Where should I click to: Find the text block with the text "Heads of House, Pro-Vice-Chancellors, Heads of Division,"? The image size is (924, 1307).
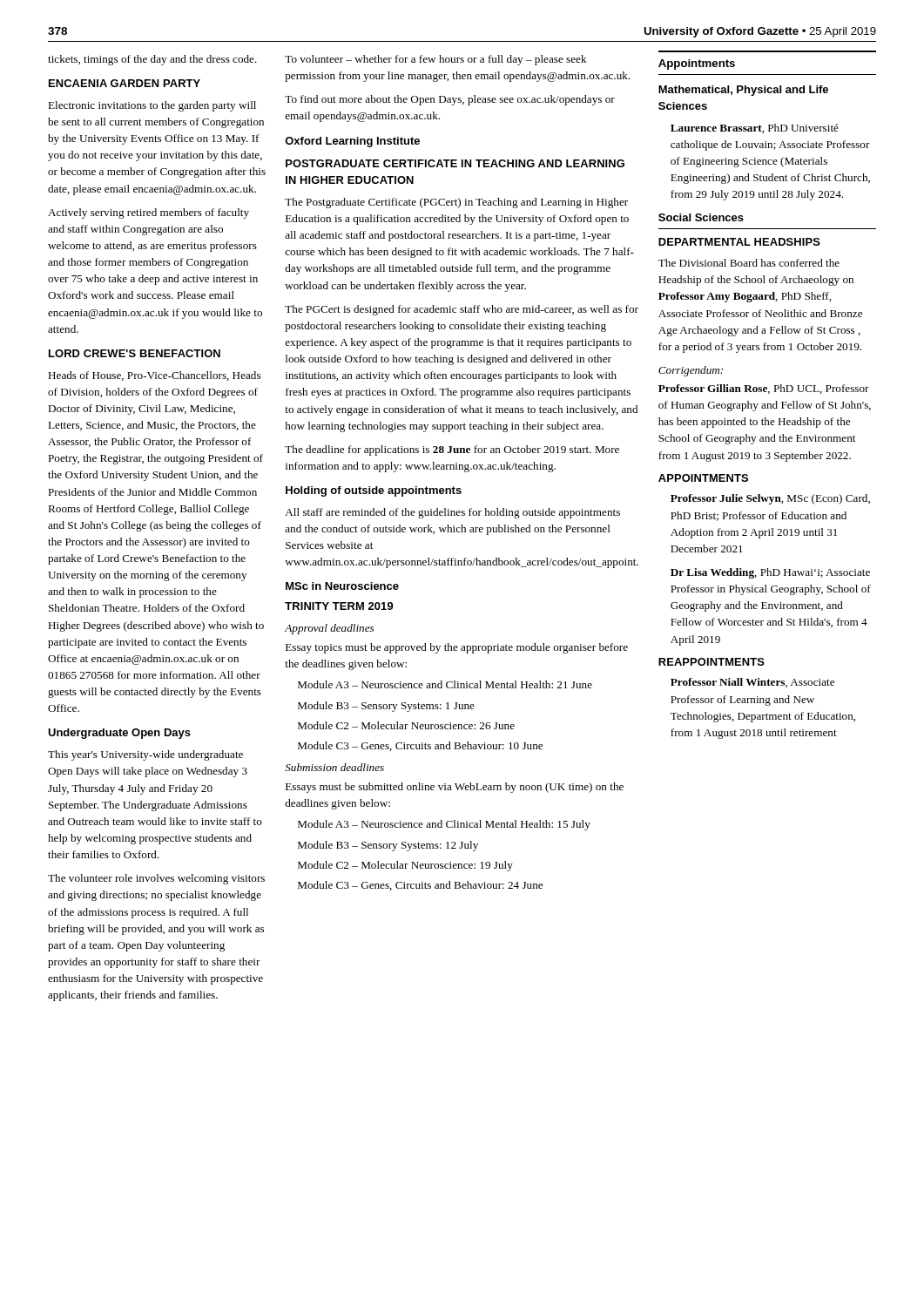(157, 541)
